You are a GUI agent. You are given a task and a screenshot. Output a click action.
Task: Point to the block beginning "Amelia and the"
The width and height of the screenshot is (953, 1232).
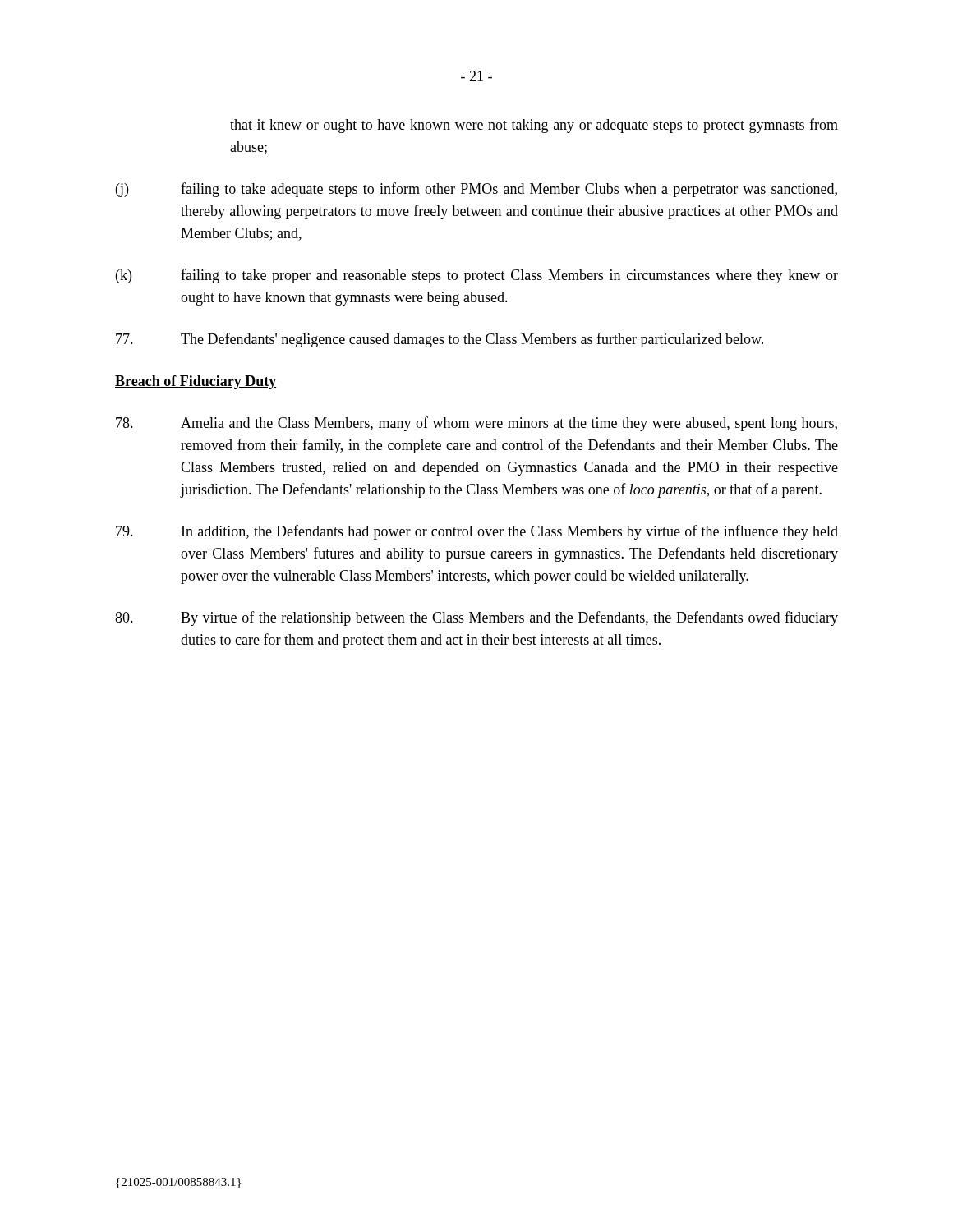point(476,457)
